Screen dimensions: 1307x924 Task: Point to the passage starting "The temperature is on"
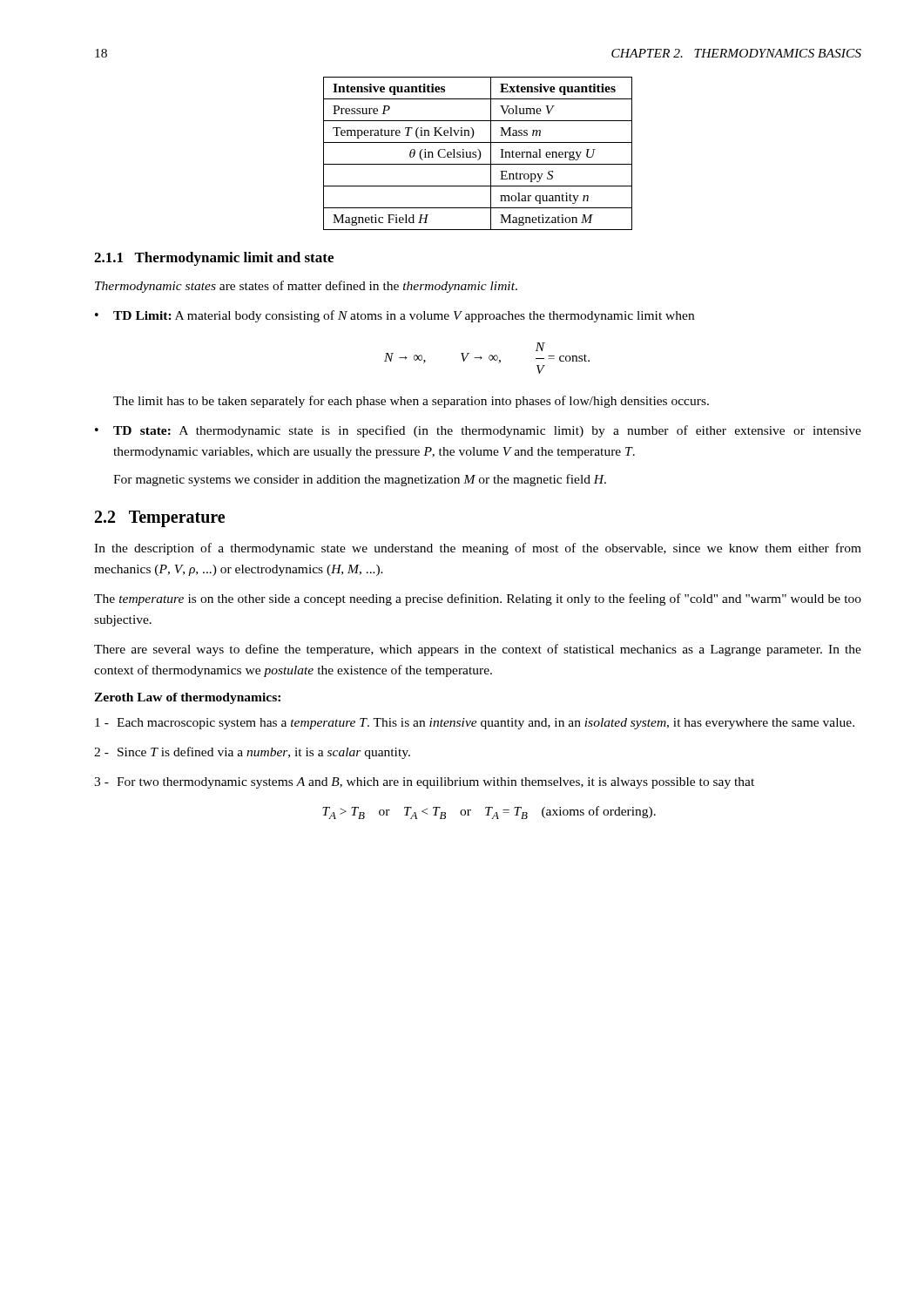[x=478, y=609]
